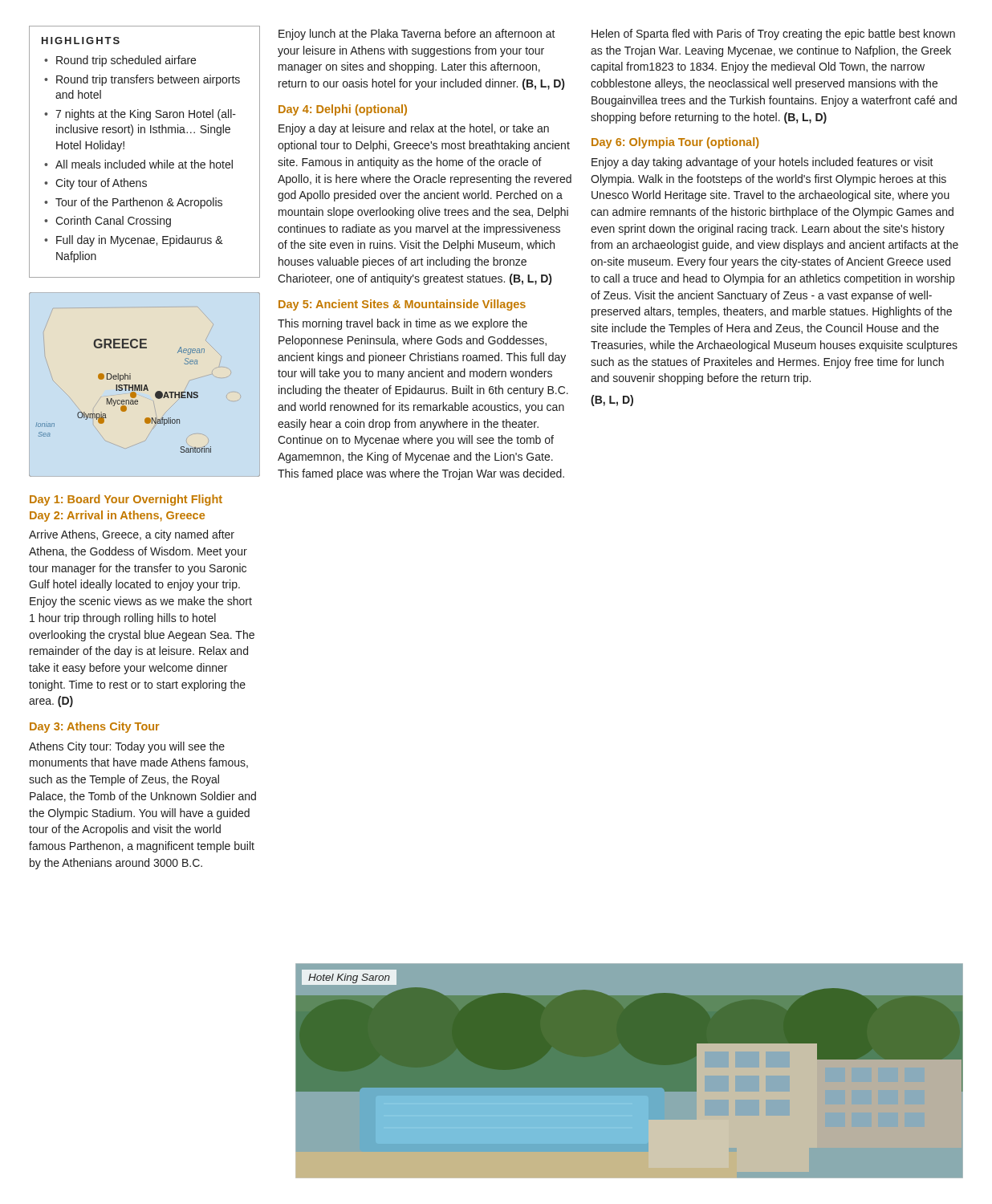Click on the text that says "(B, L, D)"
992x1204 pixels.
612,400
